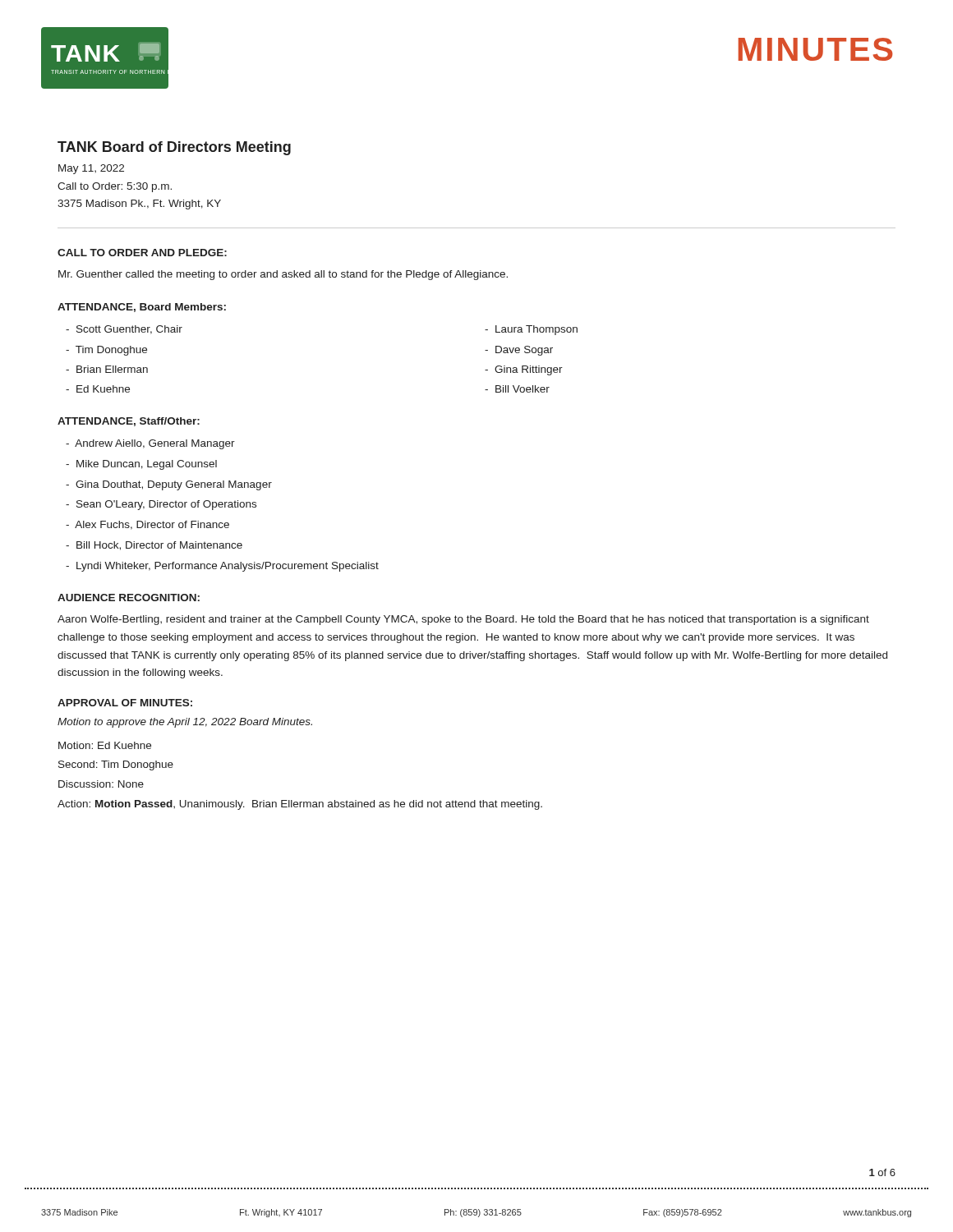Select the list item with the text "- Andrew Aiello, General Manager"

[150, 444]
